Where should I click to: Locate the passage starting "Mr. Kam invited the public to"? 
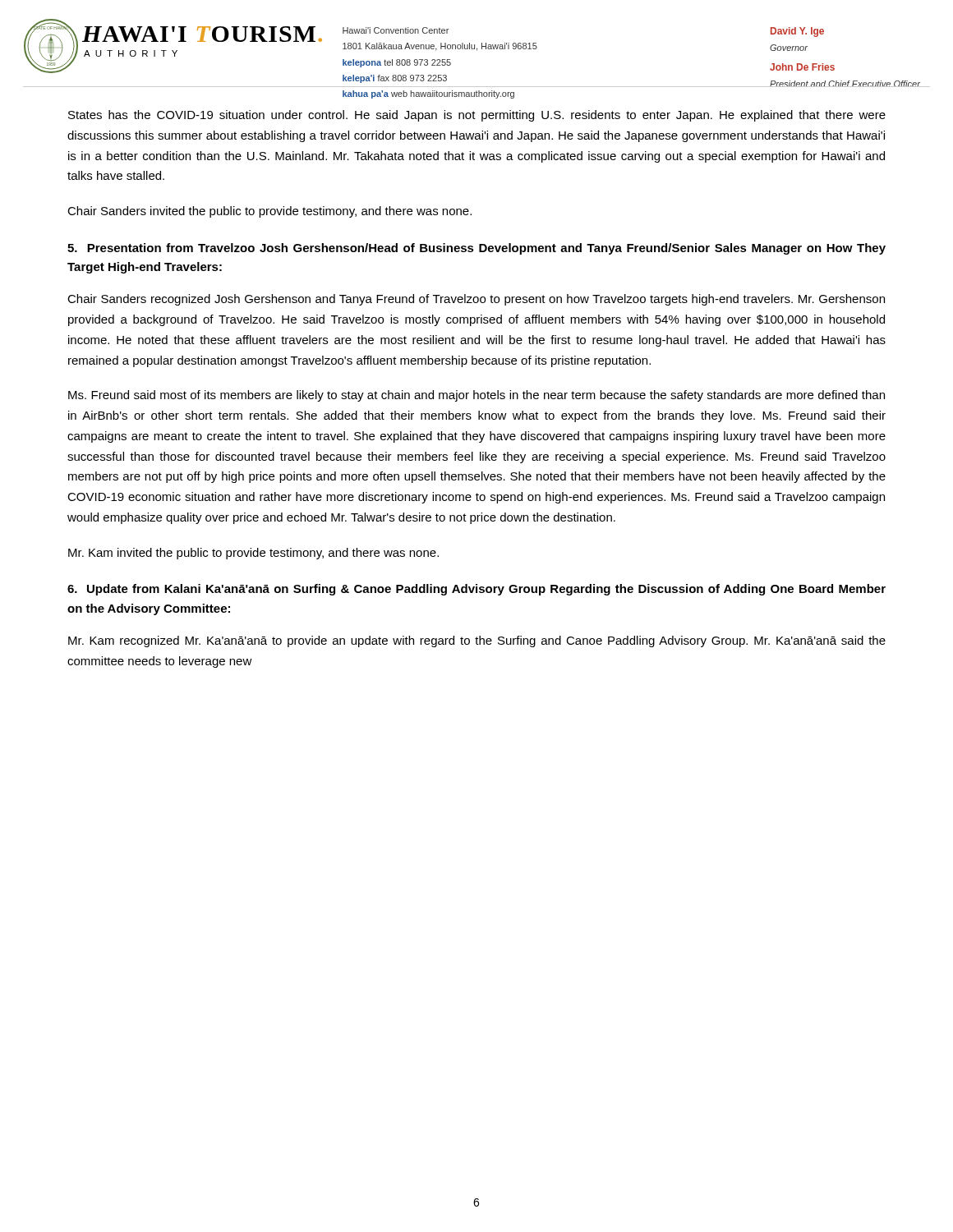coord(254,552)
